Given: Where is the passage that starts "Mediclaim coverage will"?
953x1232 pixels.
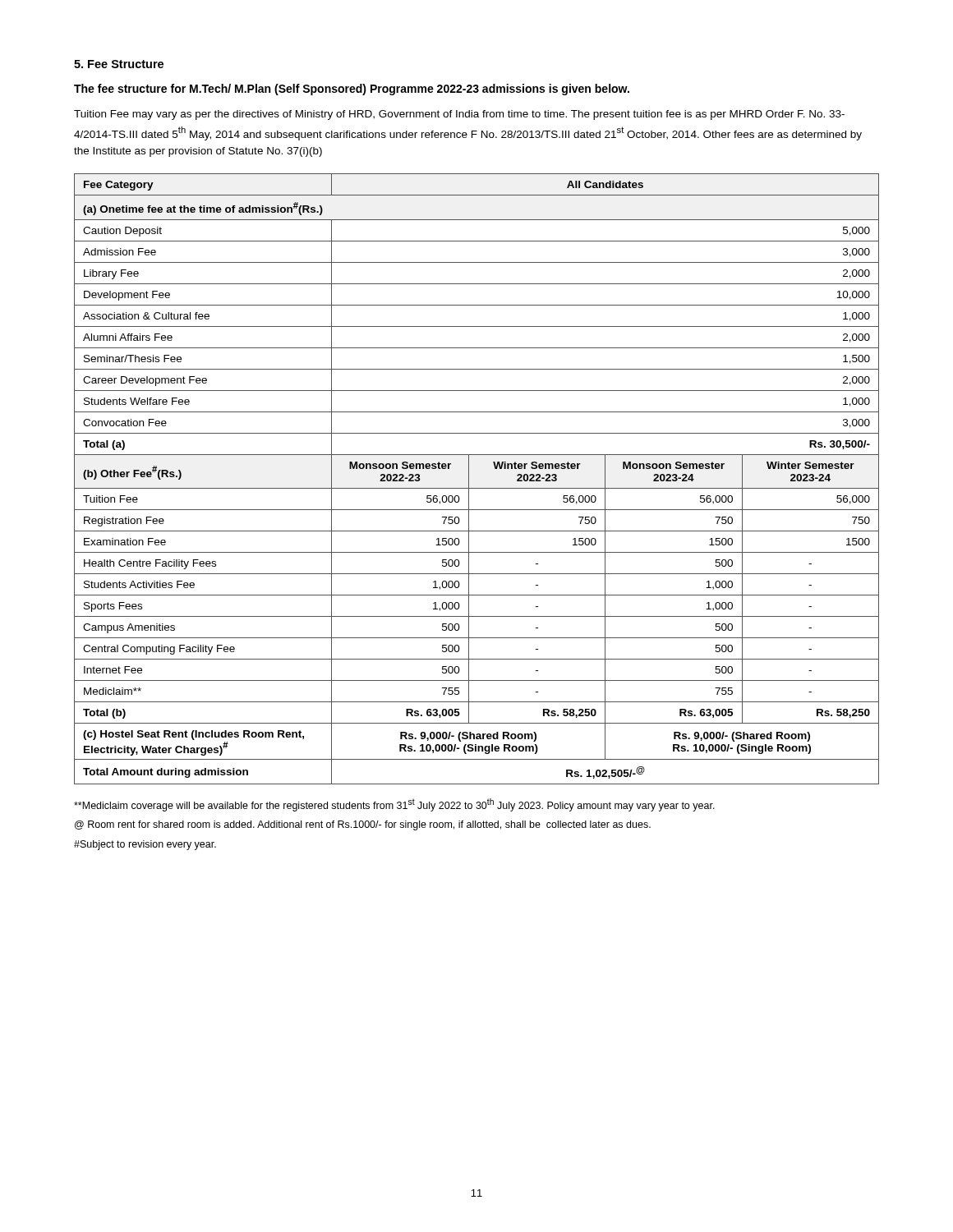Looking at the screenshot, I should (394, 804).
